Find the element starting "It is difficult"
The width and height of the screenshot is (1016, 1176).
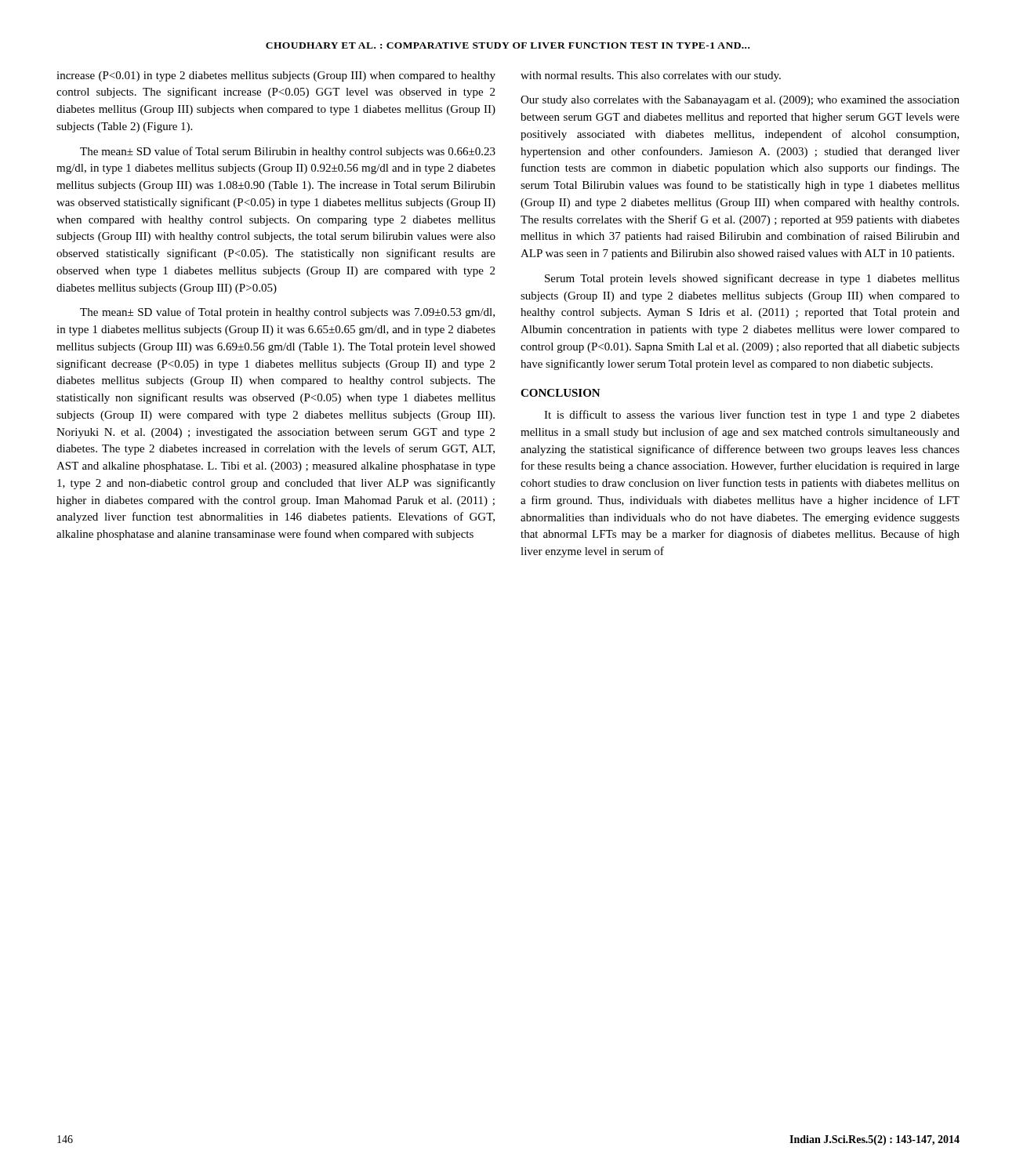point(740,484)
